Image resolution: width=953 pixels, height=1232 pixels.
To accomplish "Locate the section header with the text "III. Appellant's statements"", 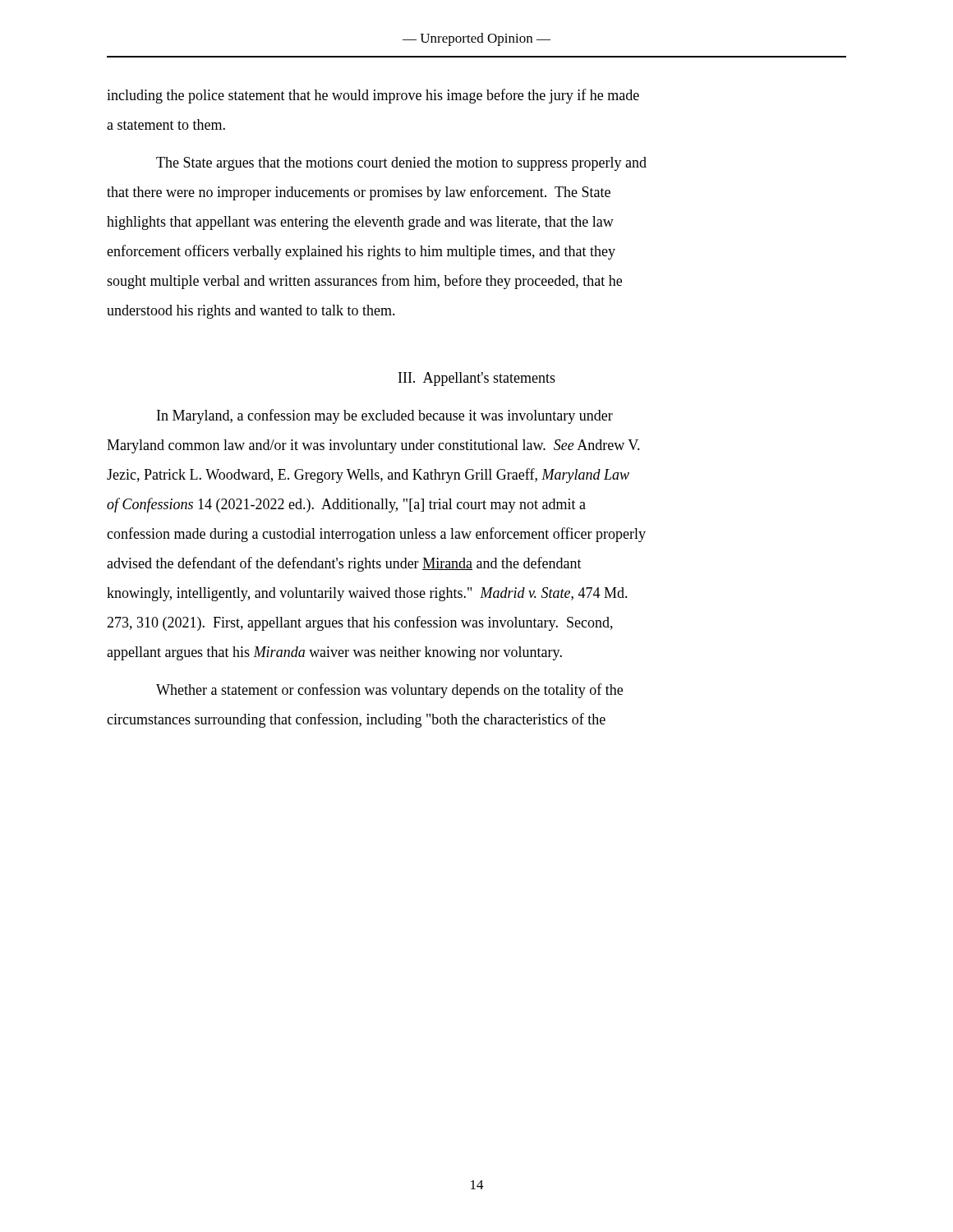I will tap(476, 378).
